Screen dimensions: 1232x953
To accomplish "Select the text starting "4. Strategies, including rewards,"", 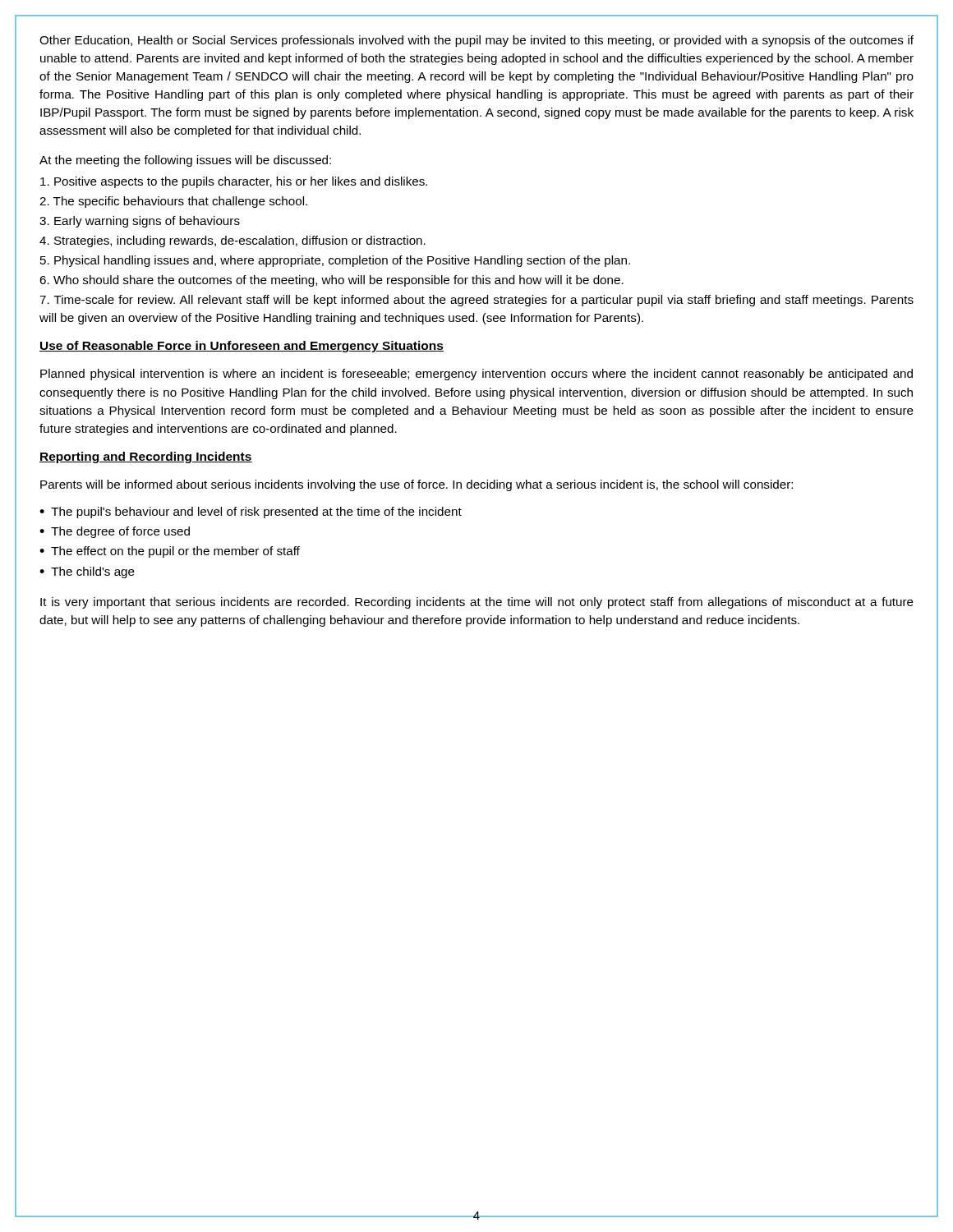I will pyautogui.click(x=233, y=240).
